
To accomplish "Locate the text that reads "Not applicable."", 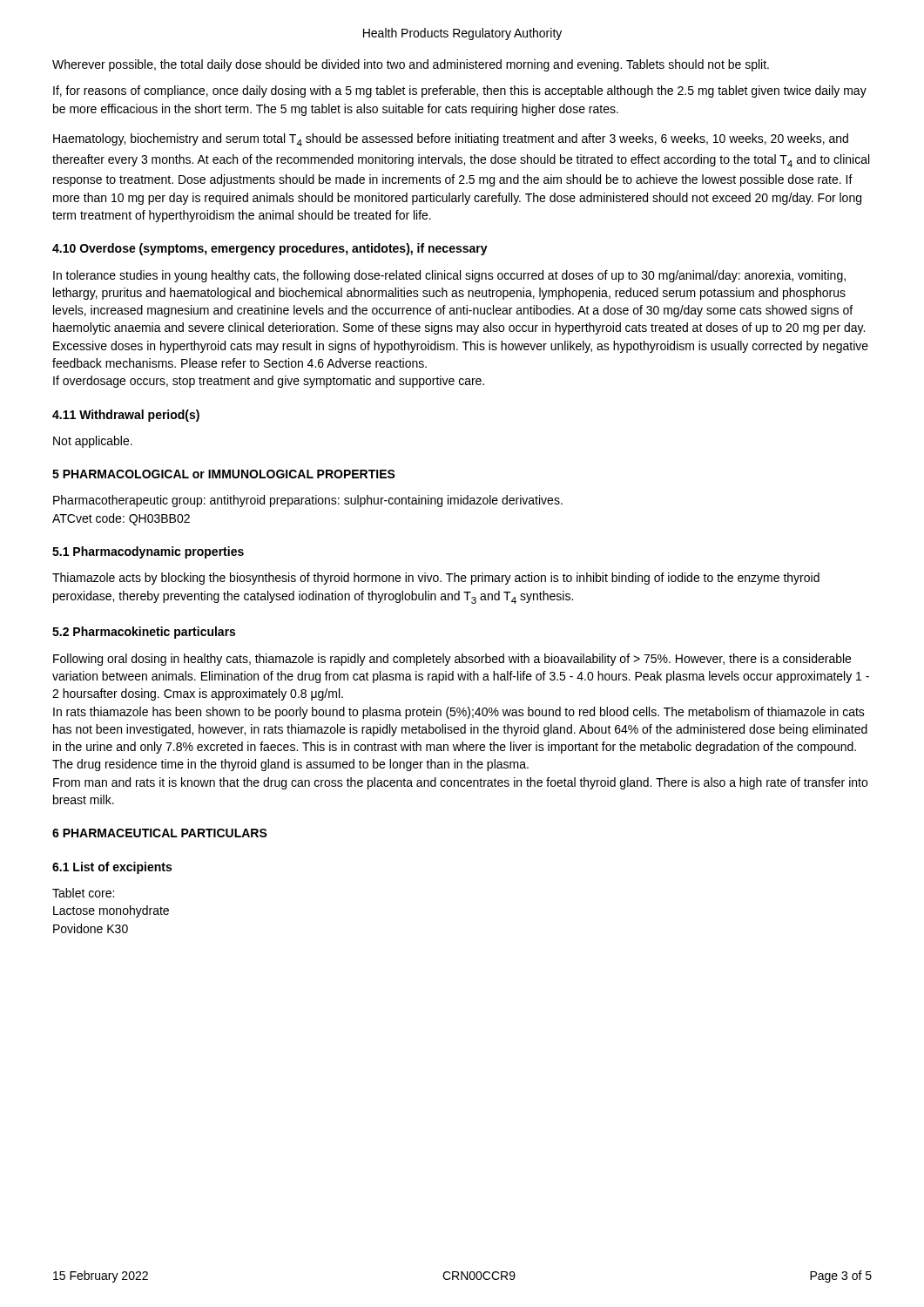I will (93, 441).
